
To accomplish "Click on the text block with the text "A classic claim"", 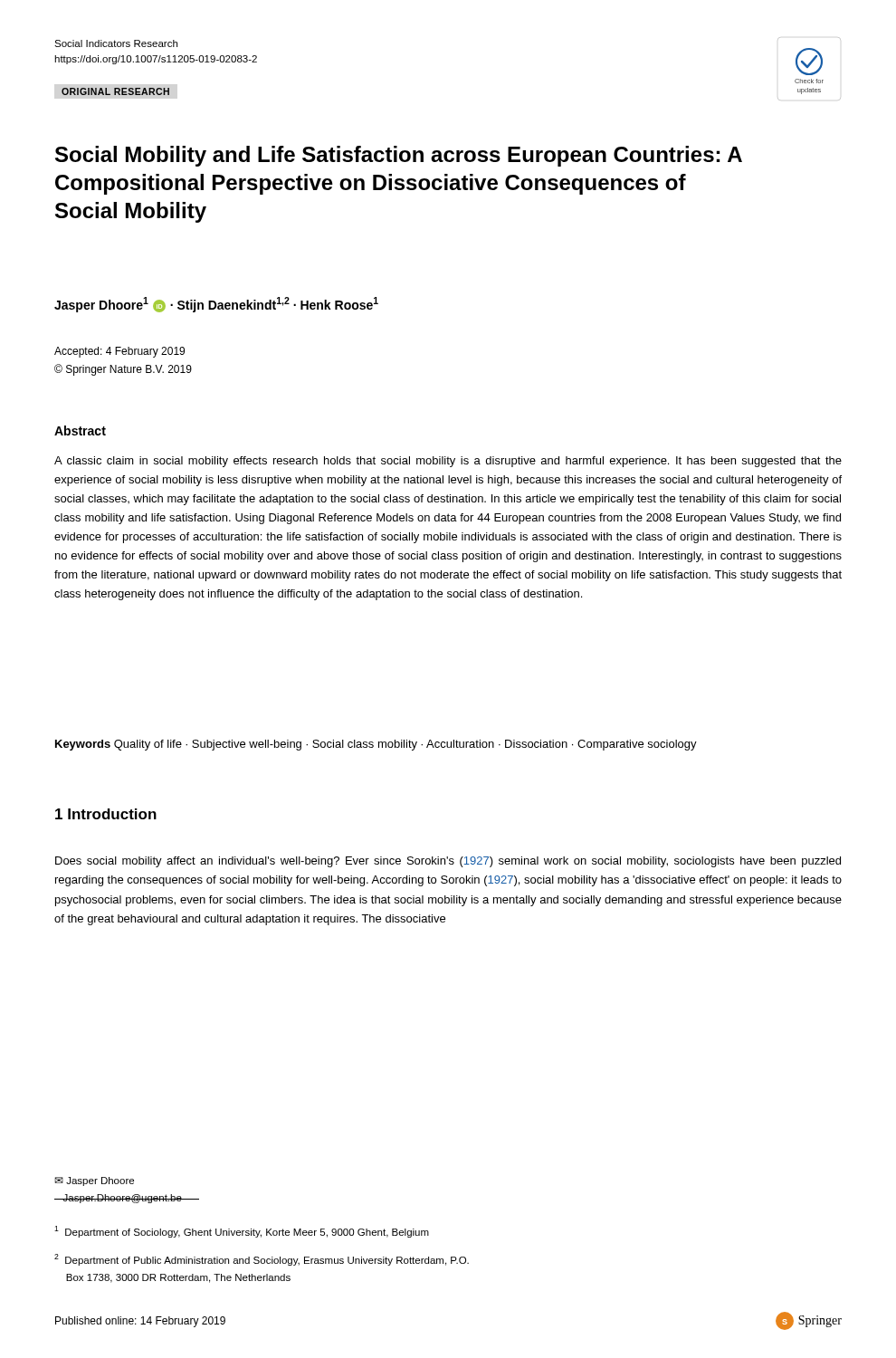I will (448, 527).
